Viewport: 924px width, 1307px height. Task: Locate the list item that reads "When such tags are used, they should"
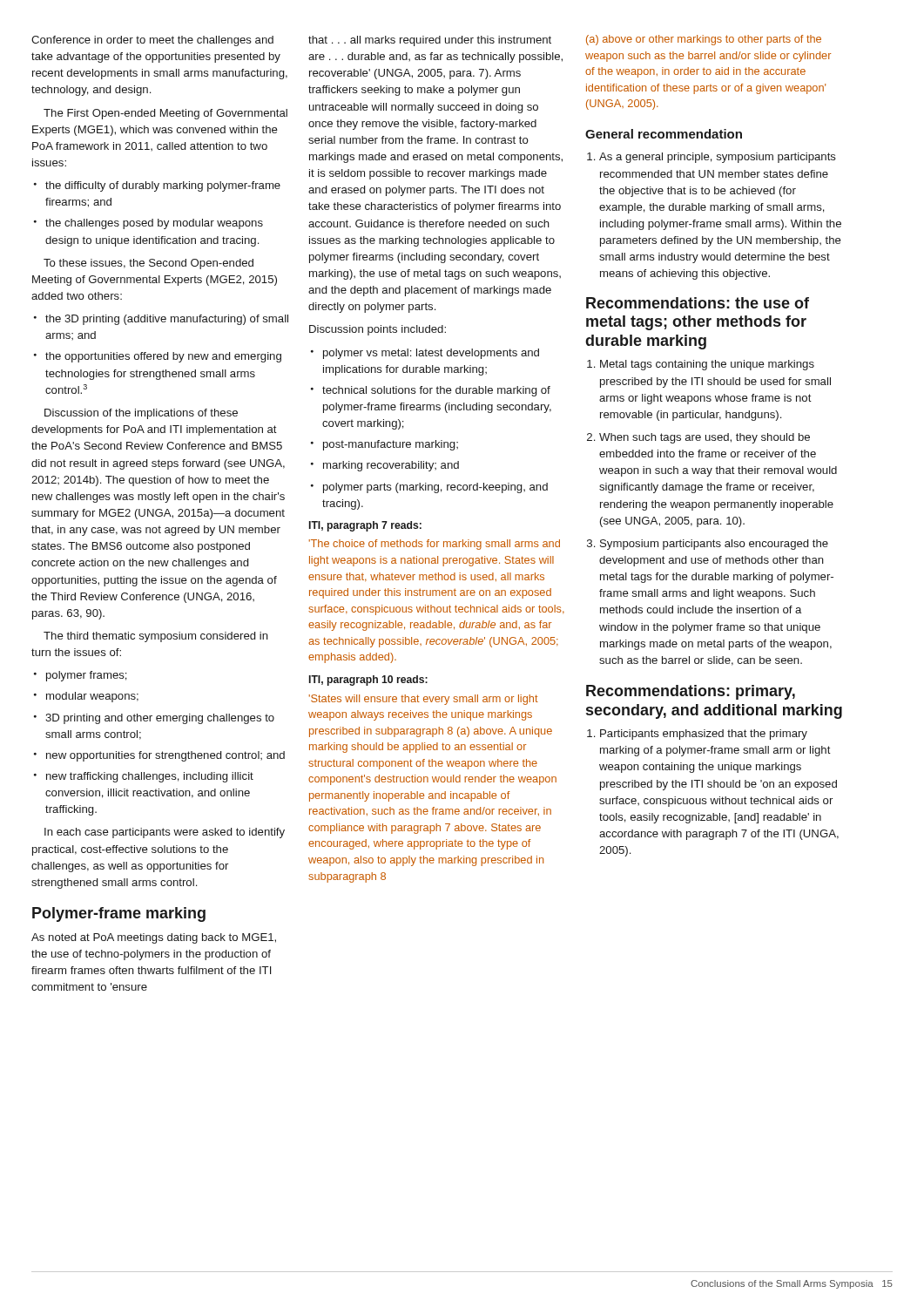[718, 479]
